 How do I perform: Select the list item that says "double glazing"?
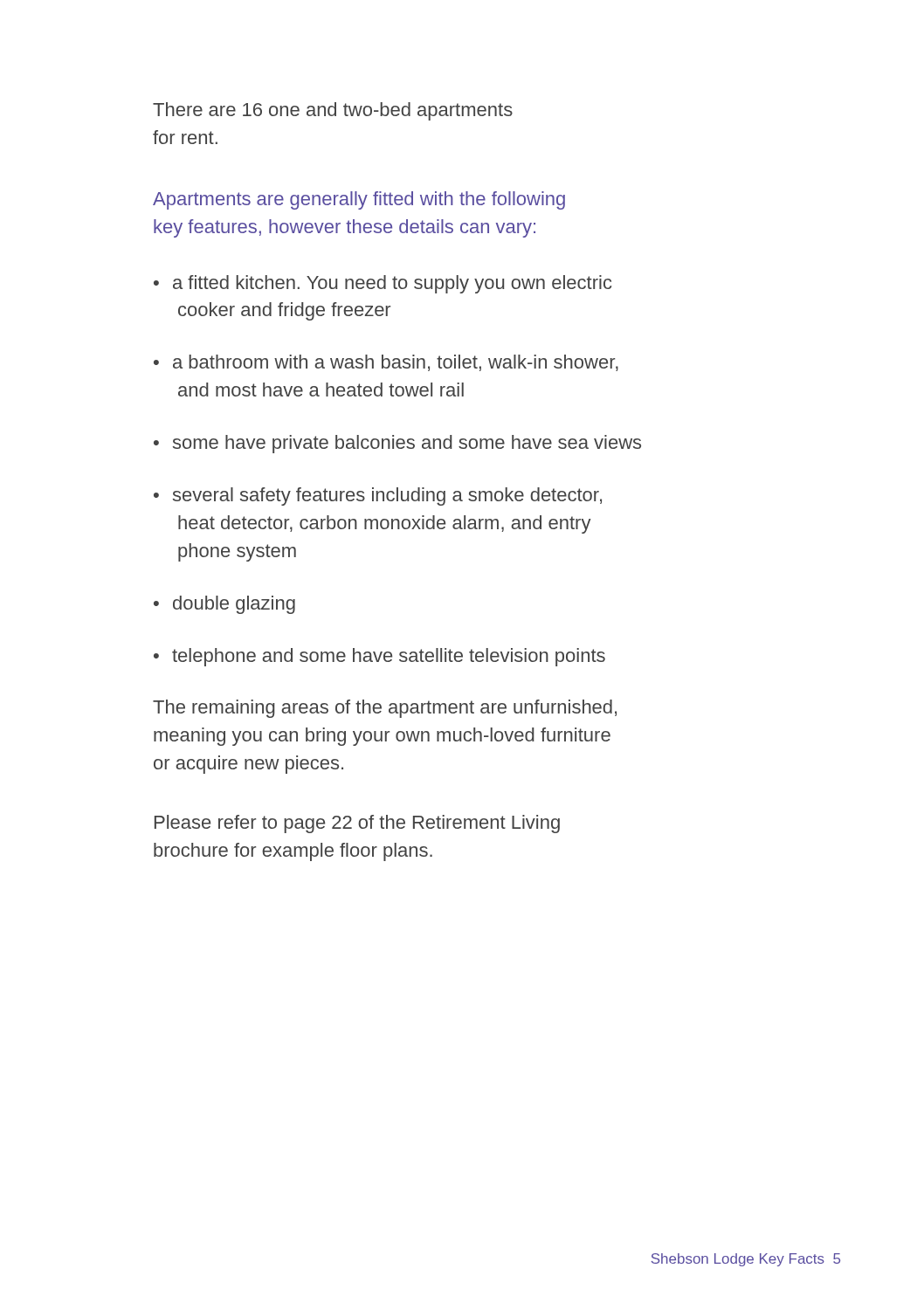click(x=234, y=603)
